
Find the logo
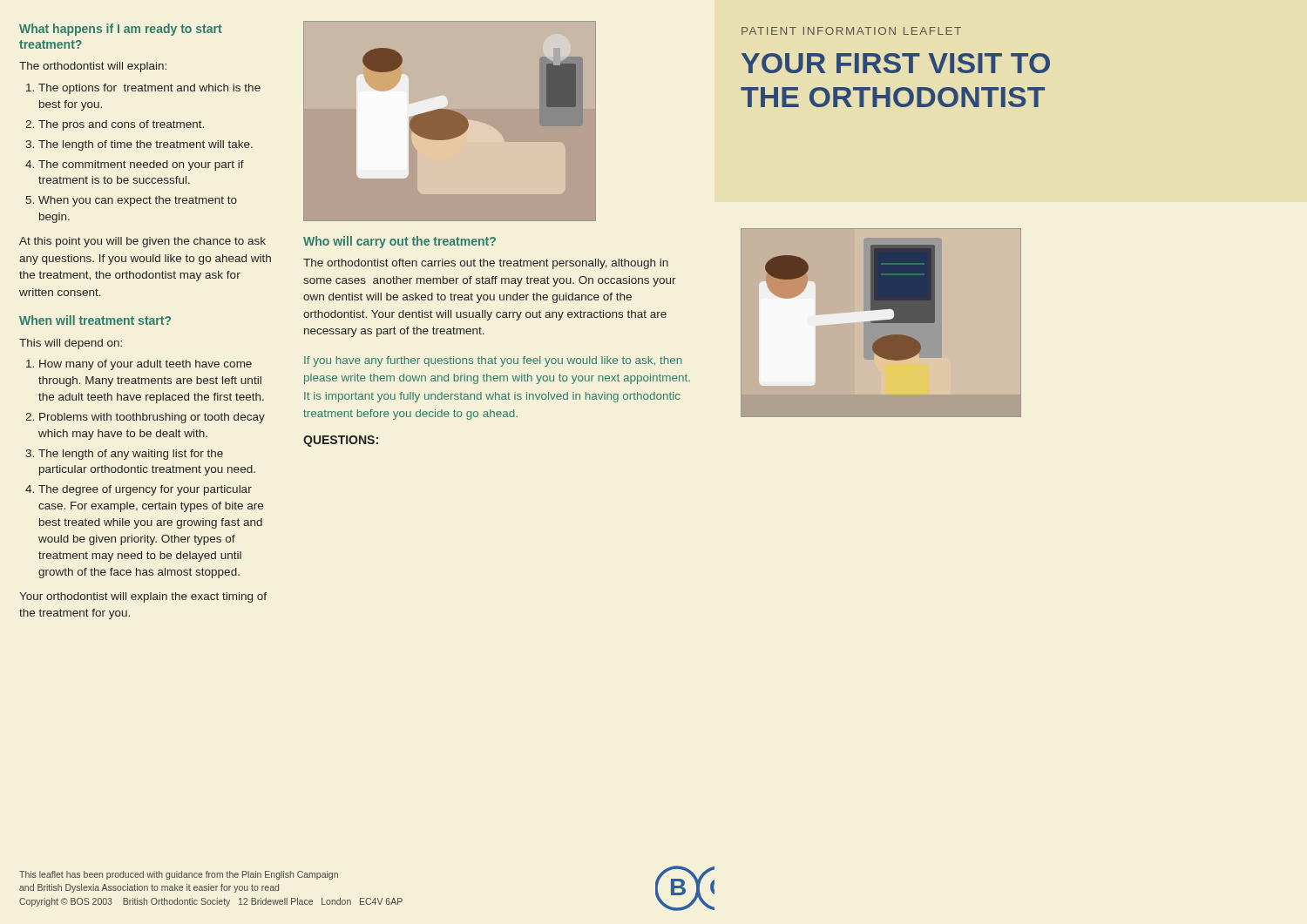[742, 888]
